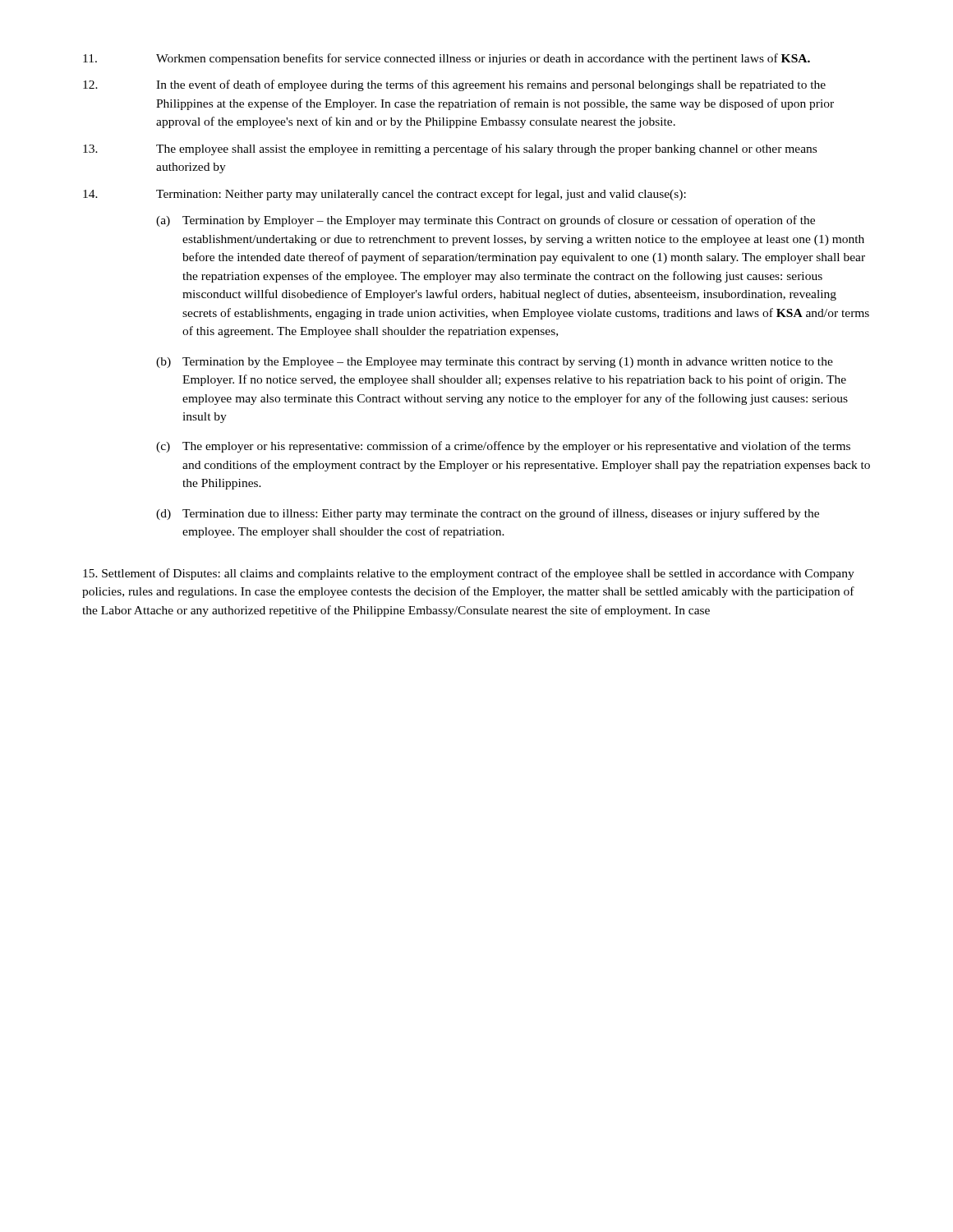Image resolution: width=953 pixels, height=1232 pixels.
Task: Where is the passage that starts "13. The employee shall assist the"?
Action: (x=476, y=158)
